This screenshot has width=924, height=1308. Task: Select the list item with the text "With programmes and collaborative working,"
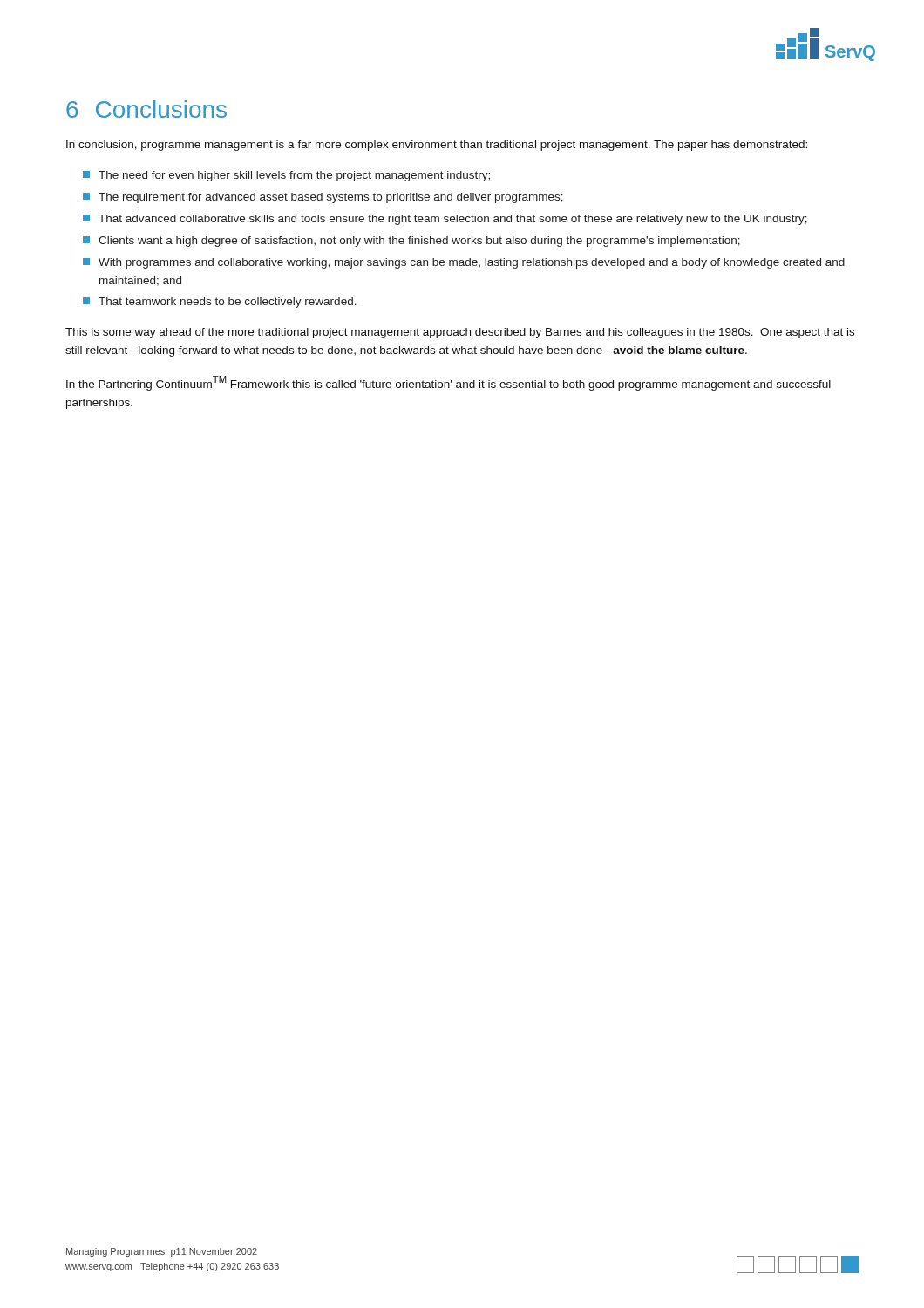pos(472,271)
